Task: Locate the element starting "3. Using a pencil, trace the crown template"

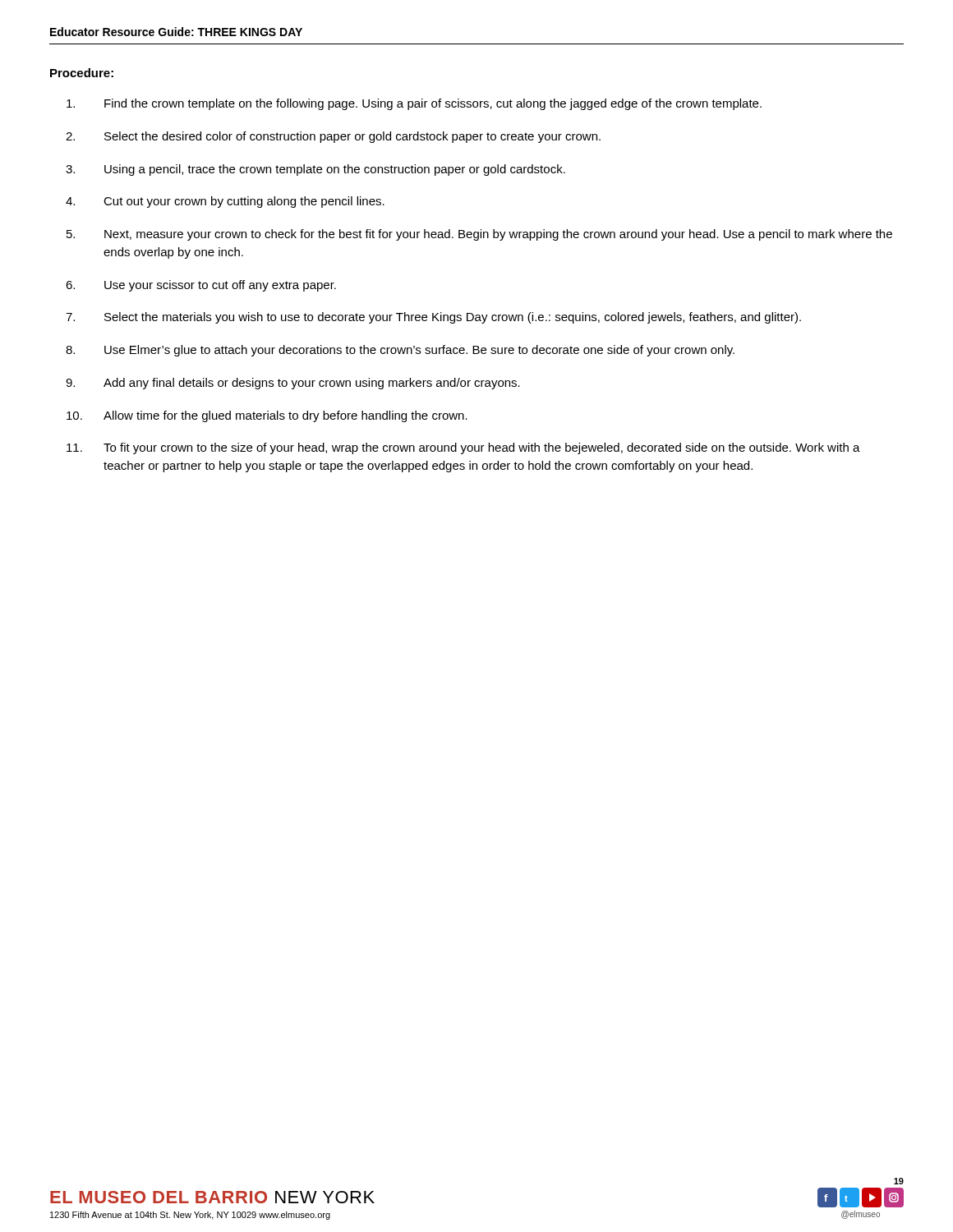Action: point(476,169)
